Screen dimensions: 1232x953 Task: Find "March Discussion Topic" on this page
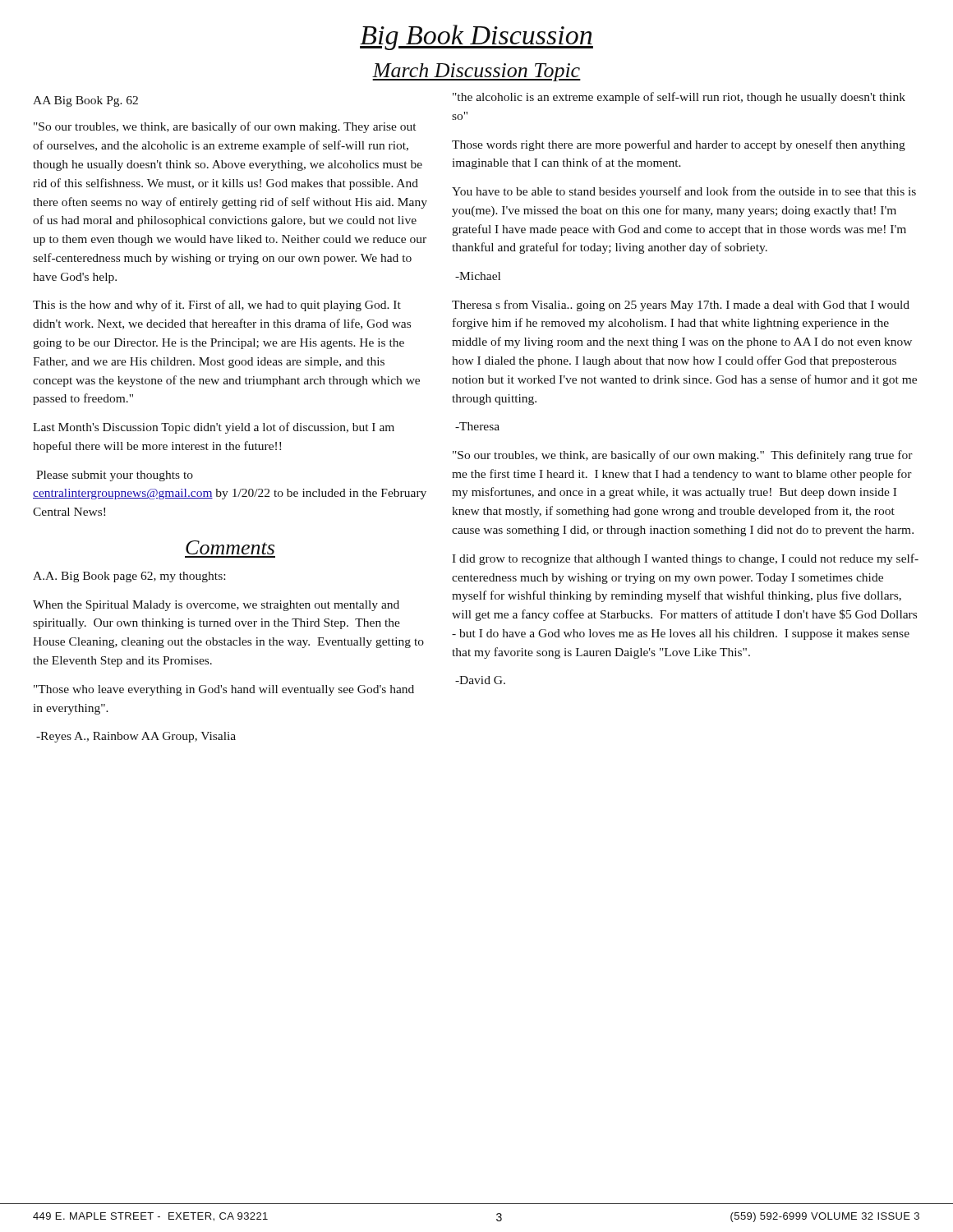coord(476,71)
